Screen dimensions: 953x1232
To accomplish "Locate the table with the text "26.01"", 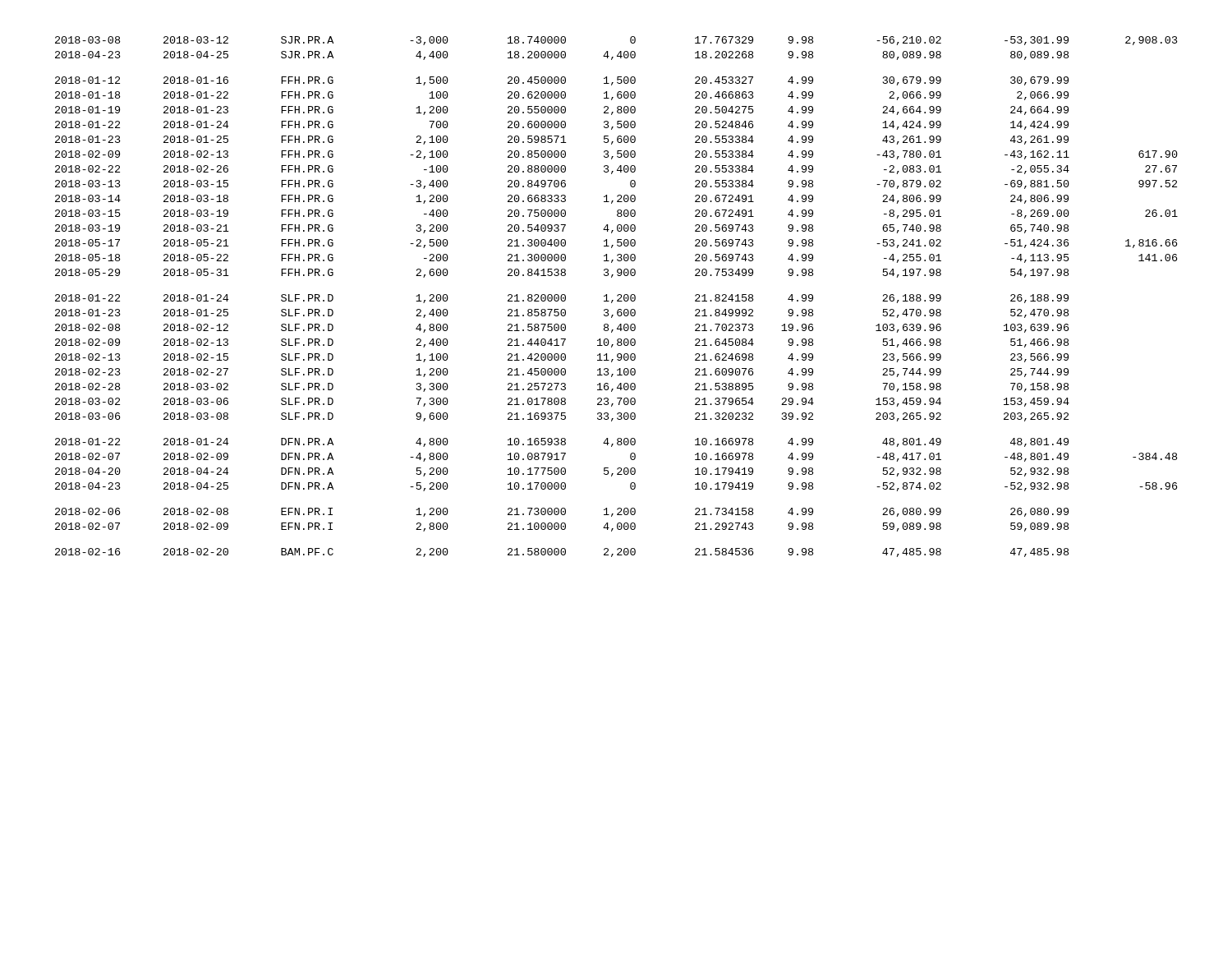I will point(616,296).
